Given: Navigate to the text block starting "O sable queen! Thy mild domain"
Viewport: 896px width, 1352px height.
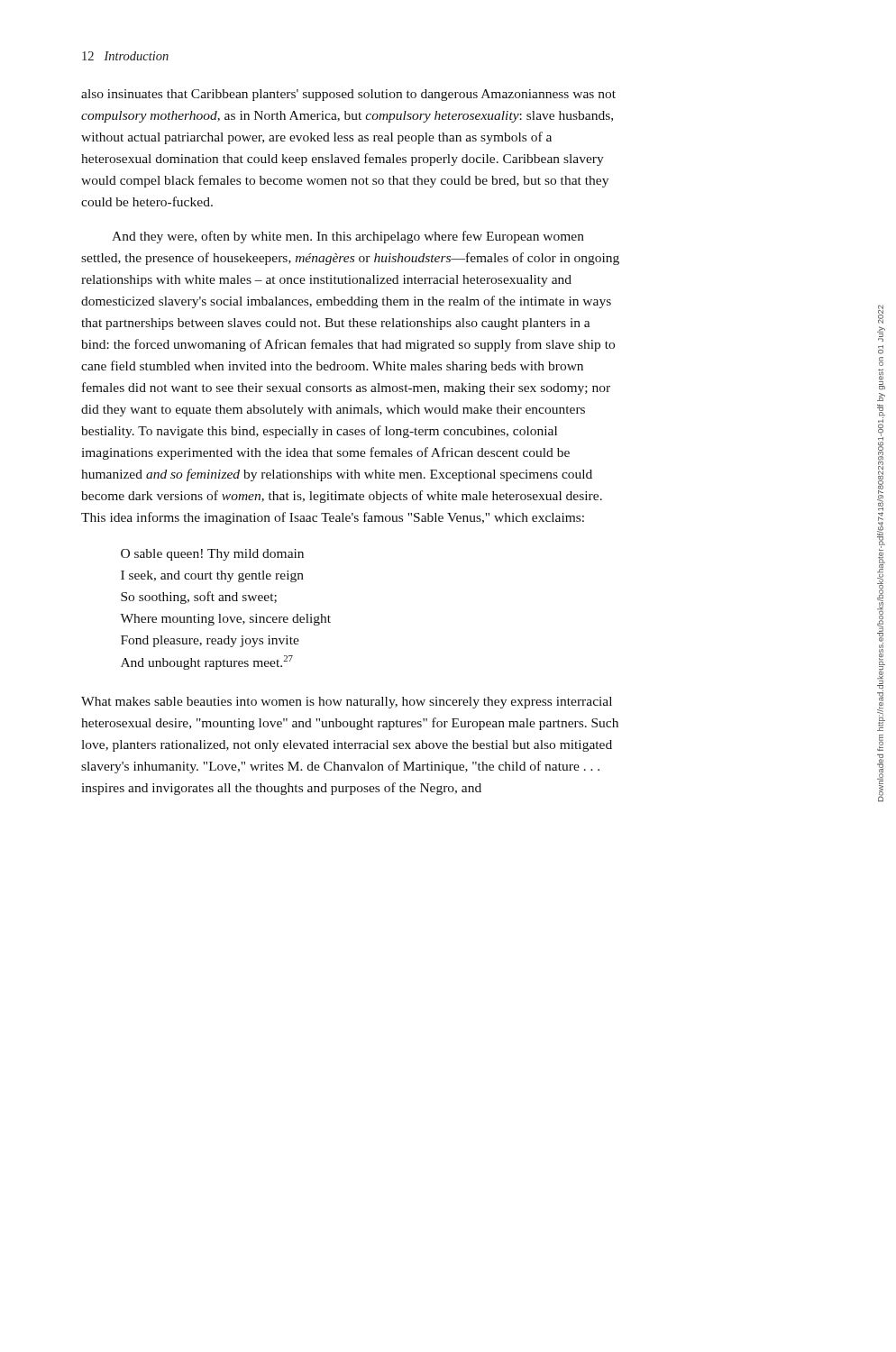Looking at the screenshot, I should (x=212, y=555).
